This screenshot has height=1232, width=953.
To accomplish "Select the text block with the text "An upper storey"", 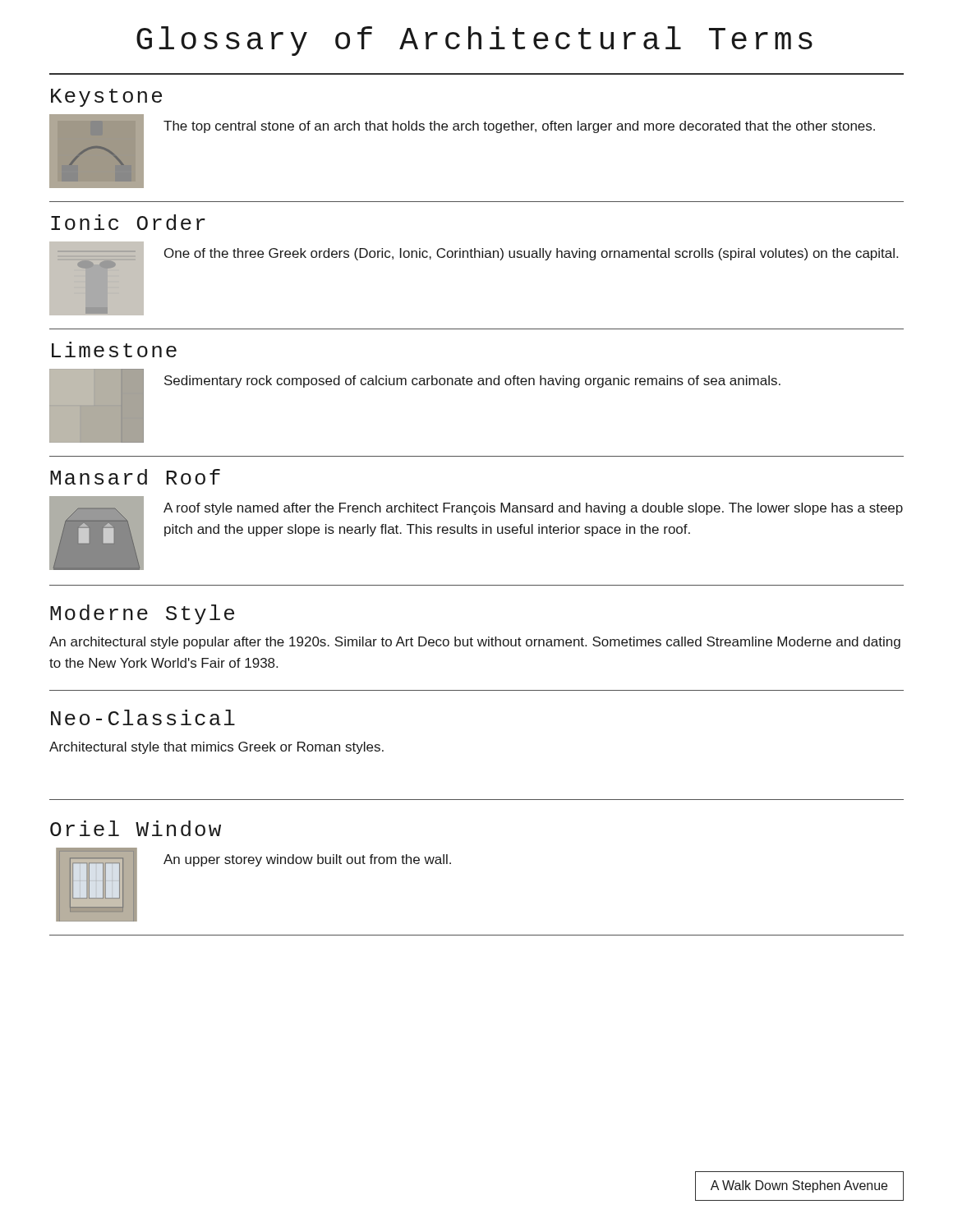I will [x=308, y=860].
